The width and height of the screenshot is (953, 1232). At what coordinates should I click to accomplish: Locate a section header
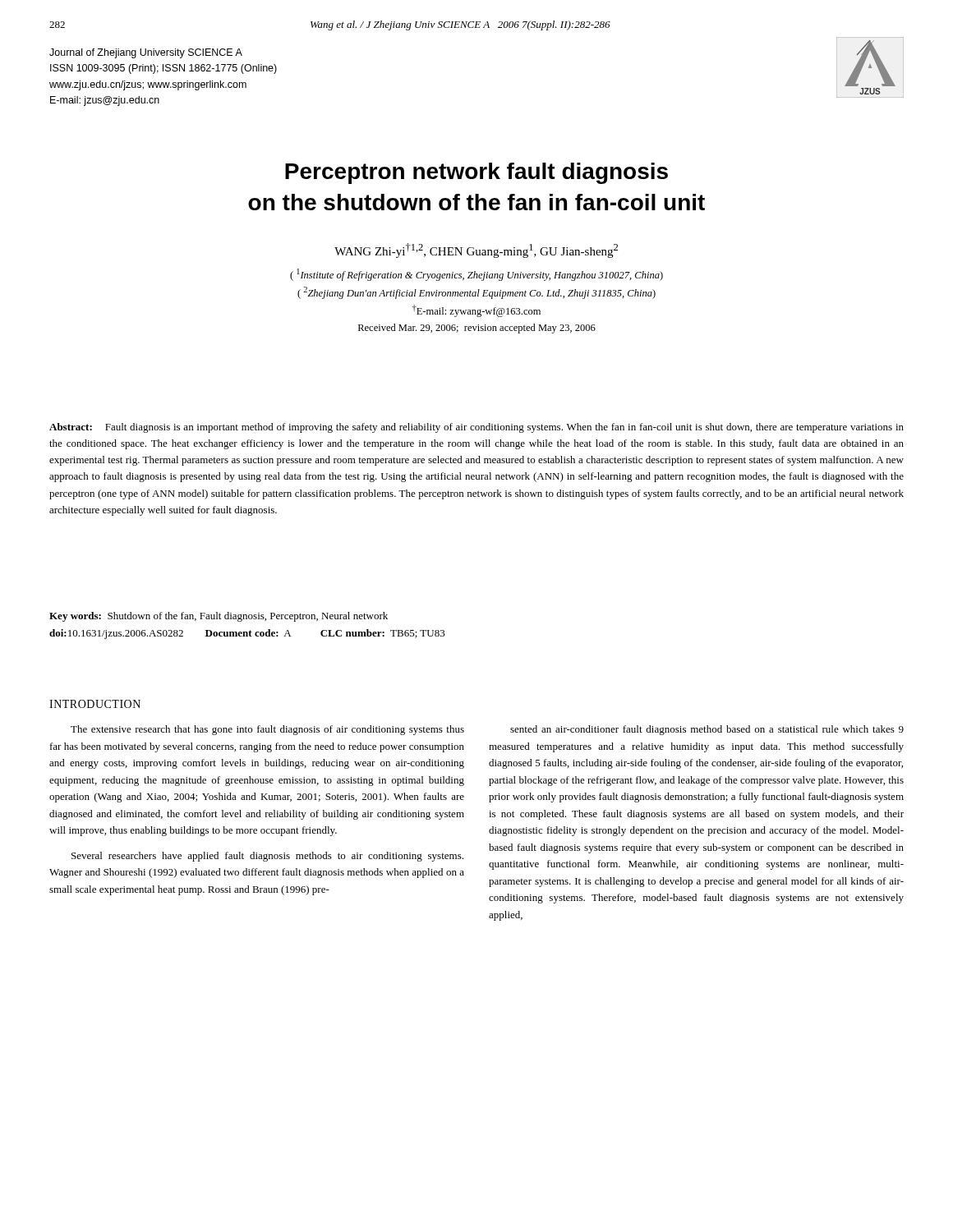point(95,704)
